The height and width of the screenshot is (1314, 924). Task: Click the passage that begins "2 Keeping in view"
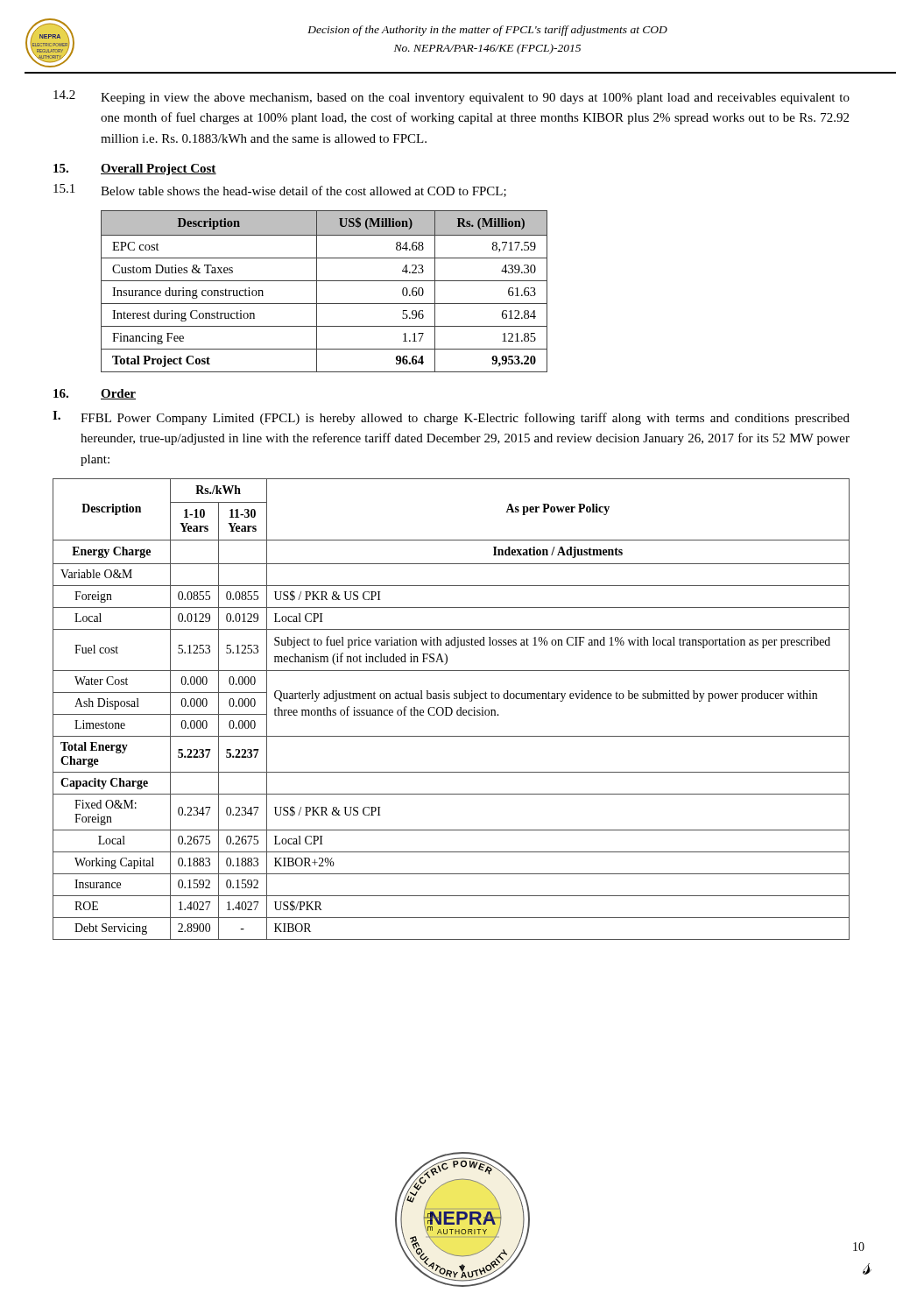[451, 118]
